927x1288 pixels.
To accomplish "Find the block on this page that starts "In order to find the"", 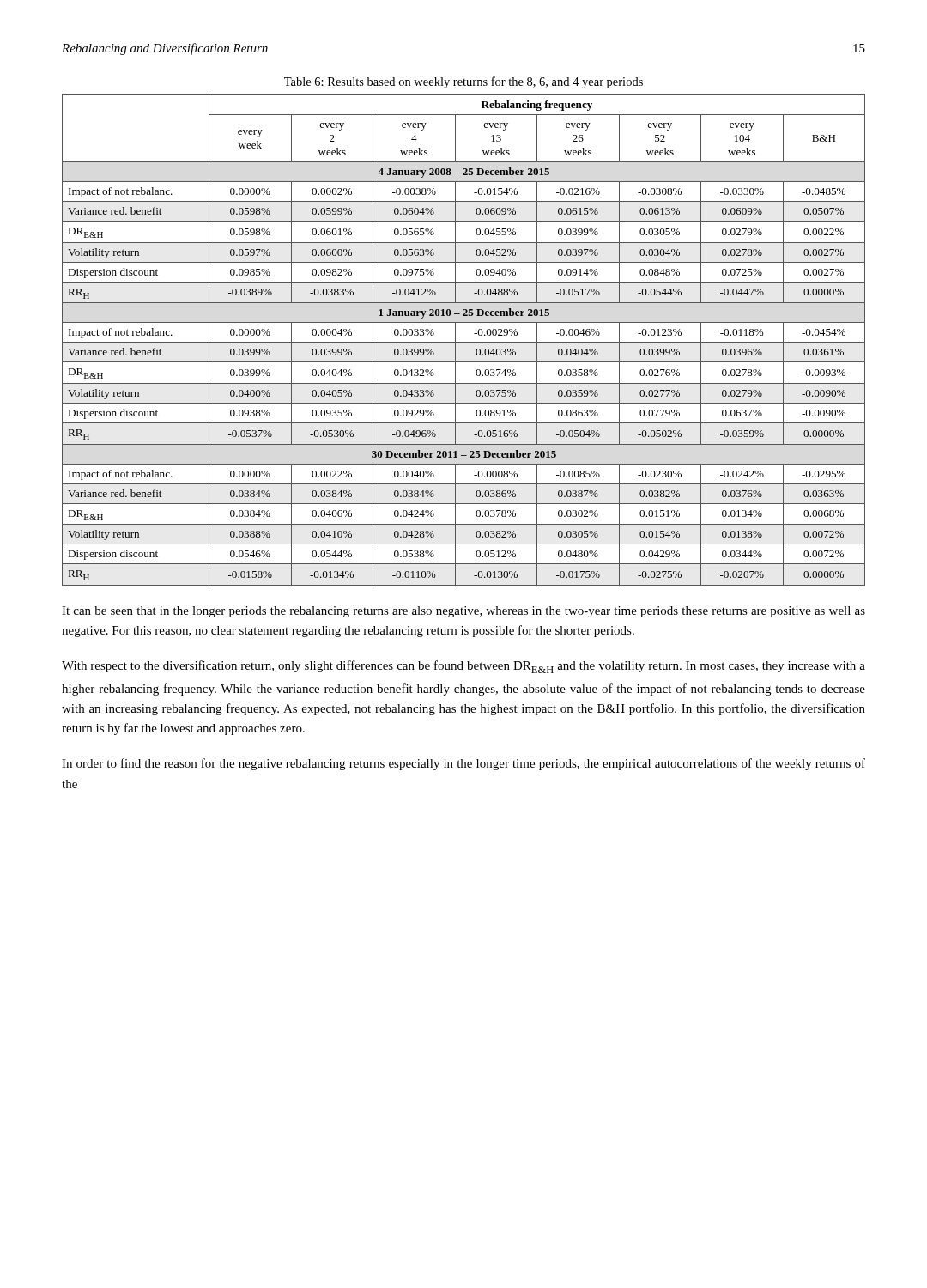I will pos(464,774).
